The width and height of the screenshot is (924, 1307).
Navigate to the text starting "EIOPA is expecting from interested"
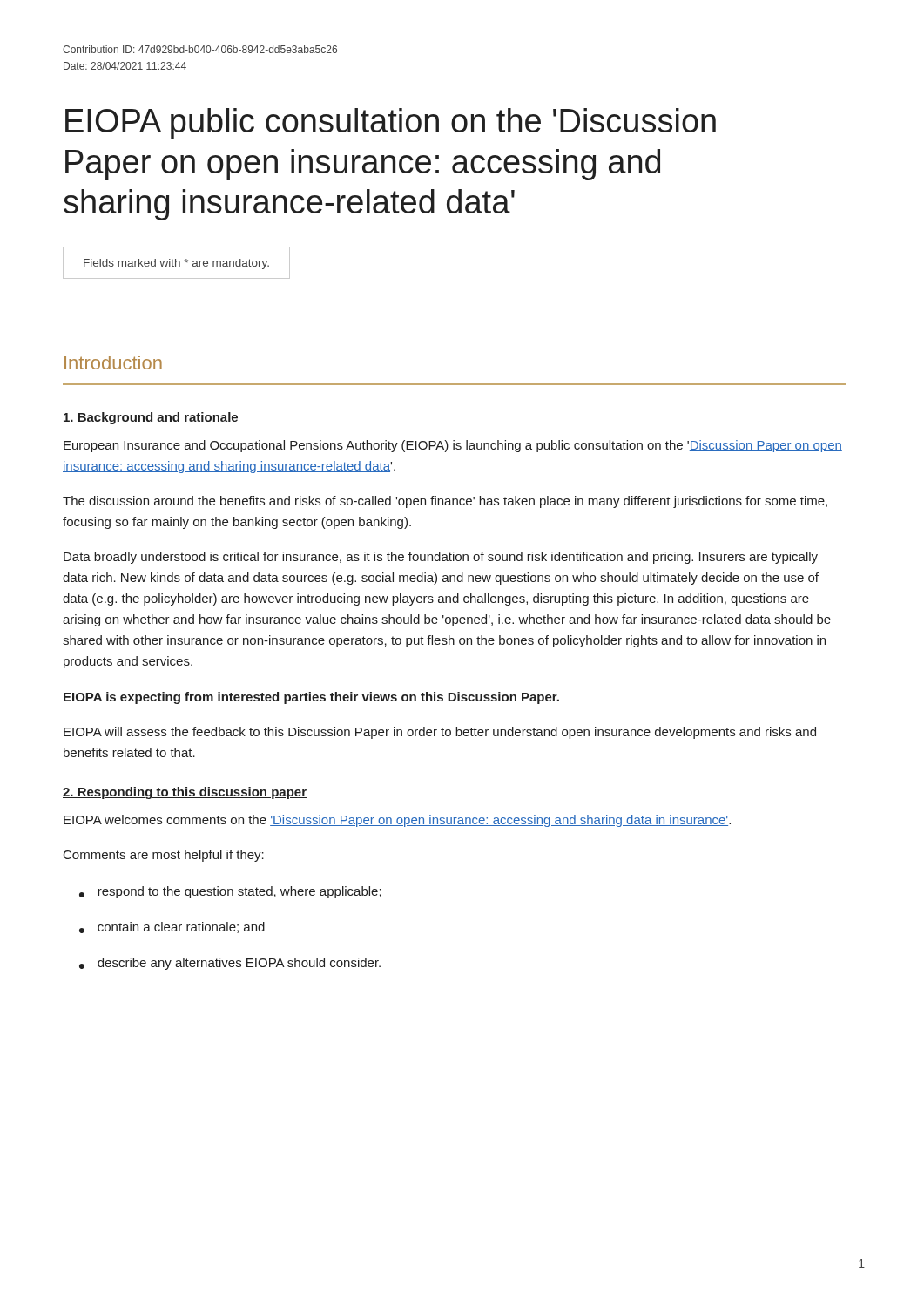coord(311,697)
